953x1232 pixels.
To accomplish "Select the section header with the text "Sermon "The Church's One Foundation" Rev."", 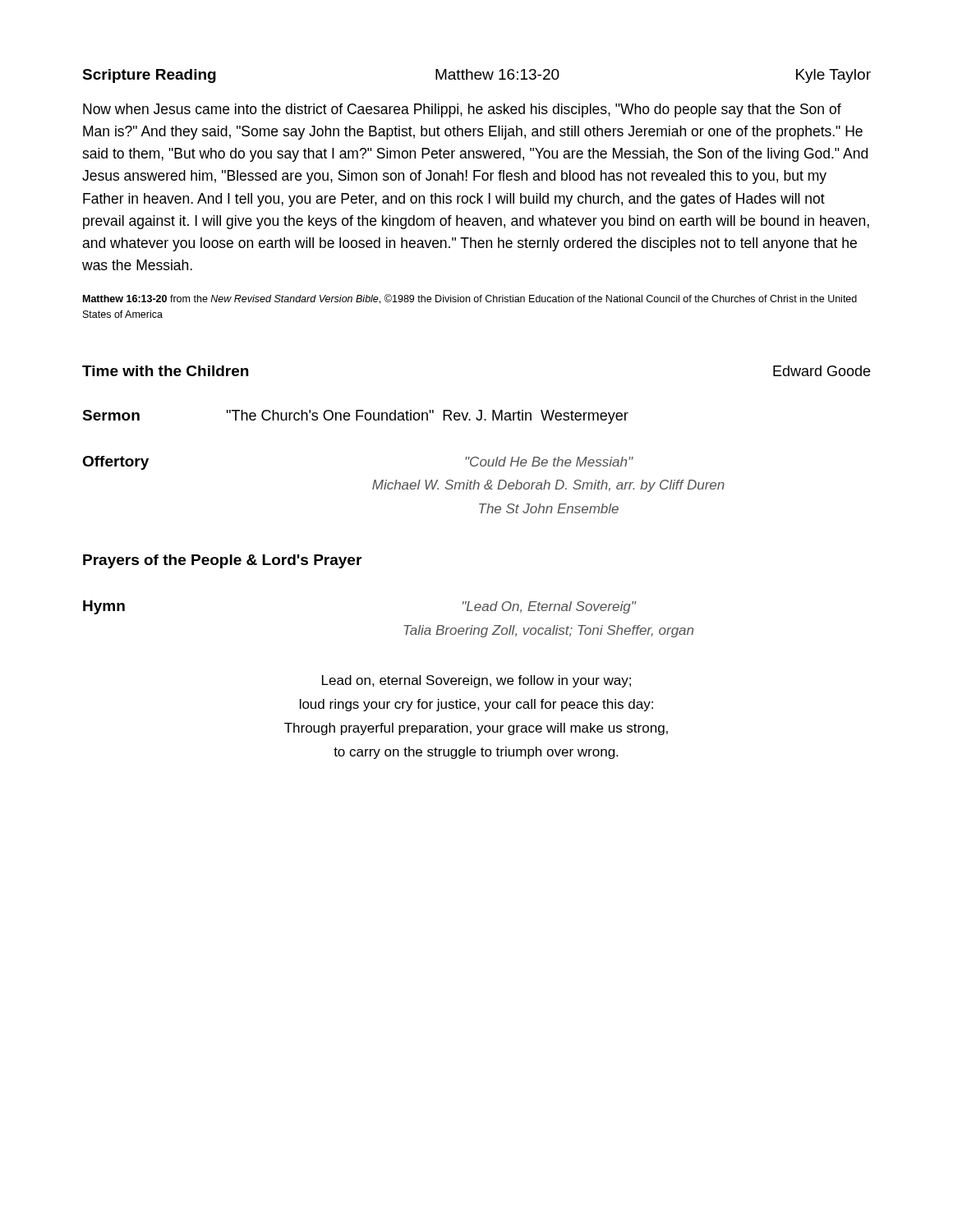I will pyautogui.click(x=476, y=415).
